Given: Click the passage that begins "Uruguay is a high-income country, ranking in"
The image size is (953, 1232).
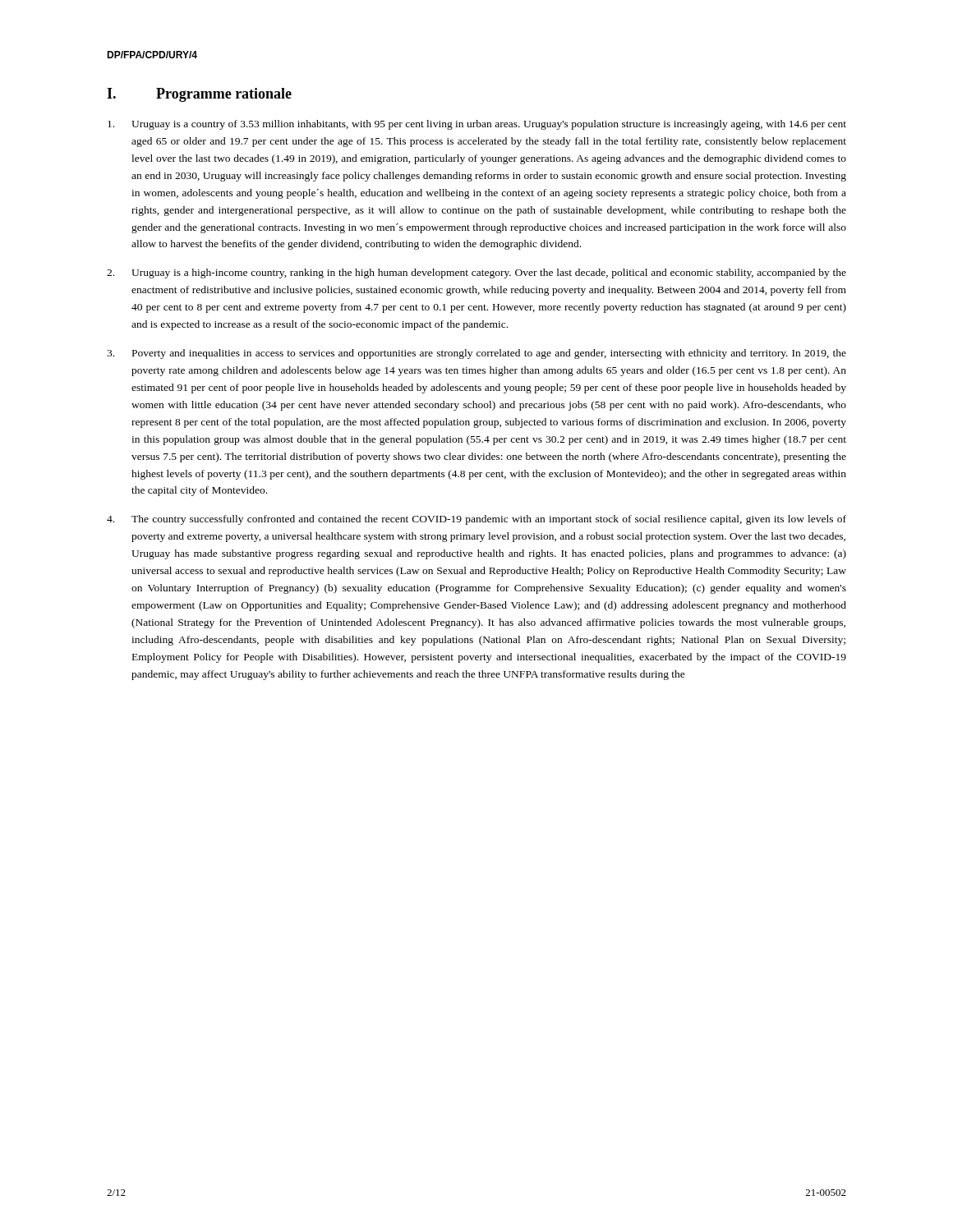Looking at the screenshot, I should pyautogui.click(x=476, y=299).
